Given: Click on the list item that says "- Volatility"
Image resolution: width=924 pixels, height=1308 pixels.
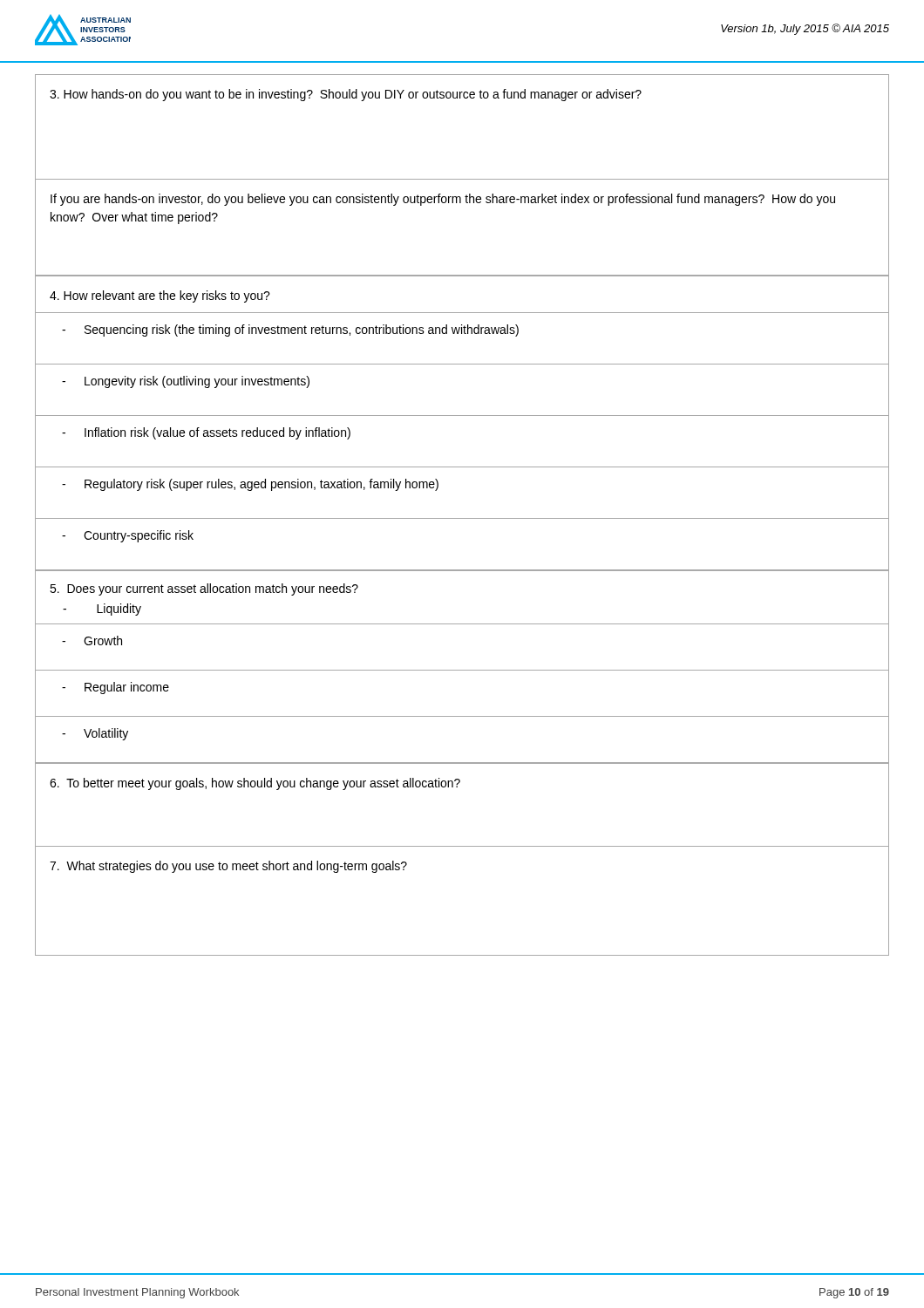Looking at the screenshot, I should point(95,734).
